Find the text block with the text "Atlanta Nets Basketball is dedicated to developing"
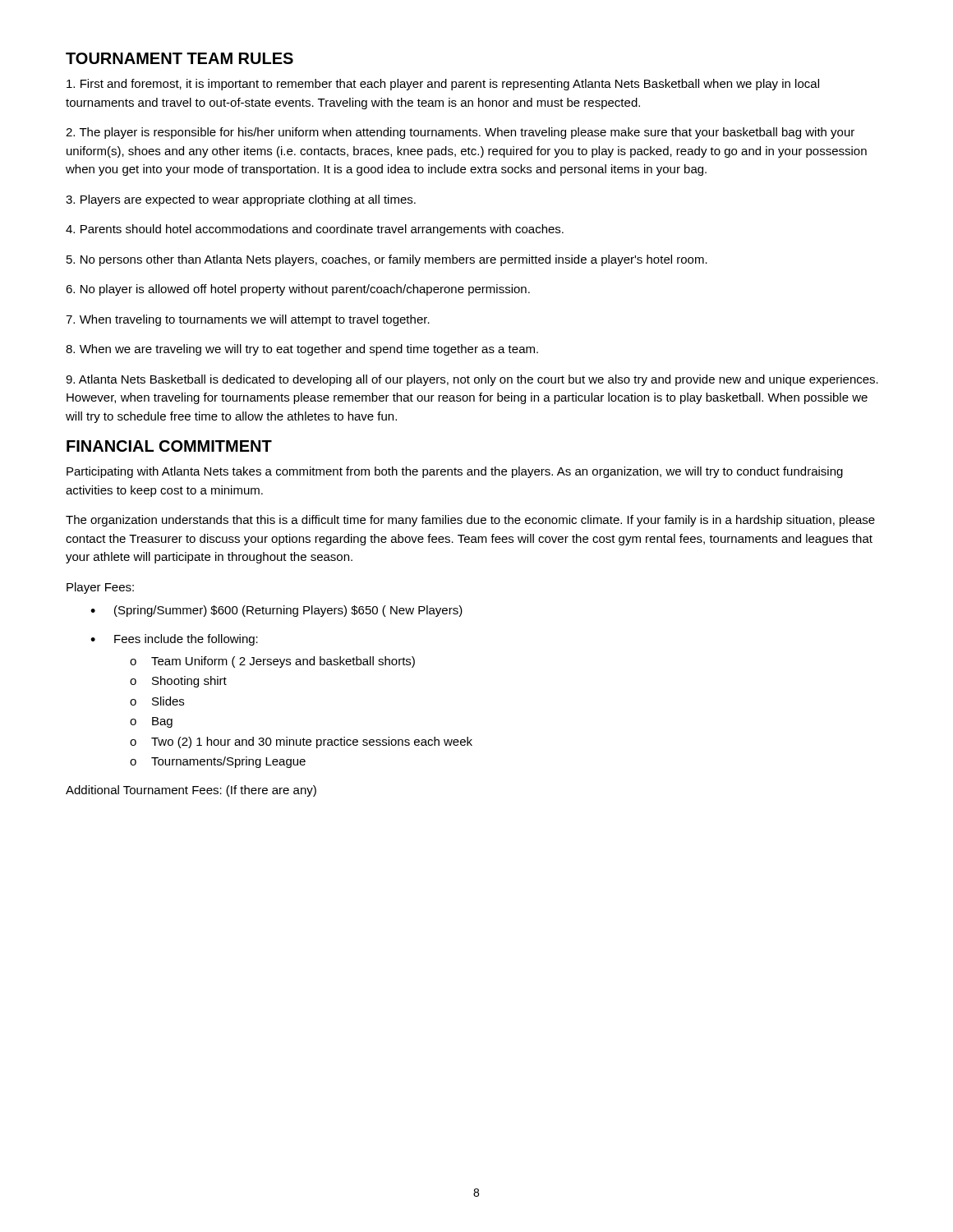This screenshot has width=953, height=1232. [x=472, y=397]
